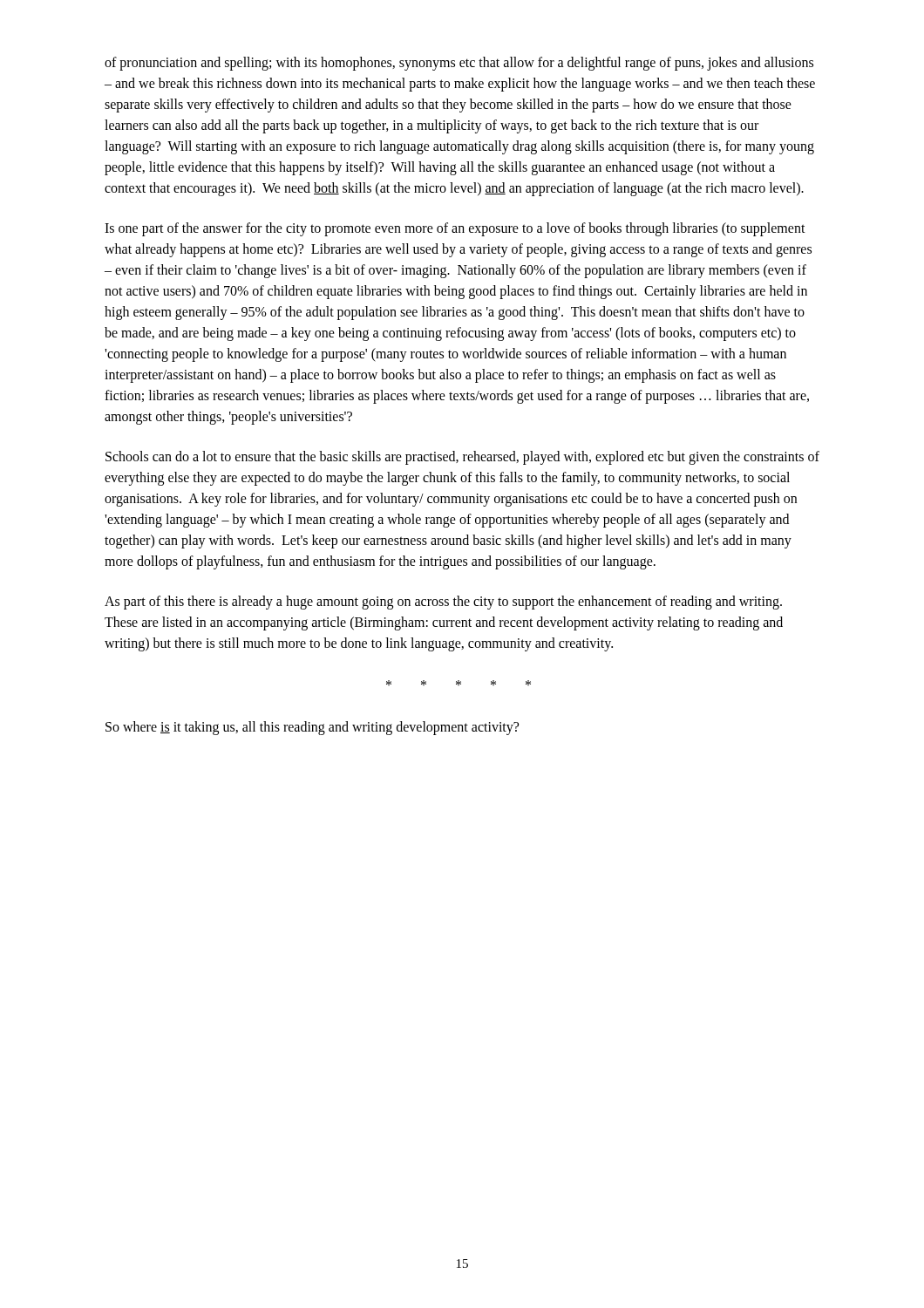The image size is (924, 1308).
Task: Click on the passage starting "* * * *"
Action: coord(462,685)
